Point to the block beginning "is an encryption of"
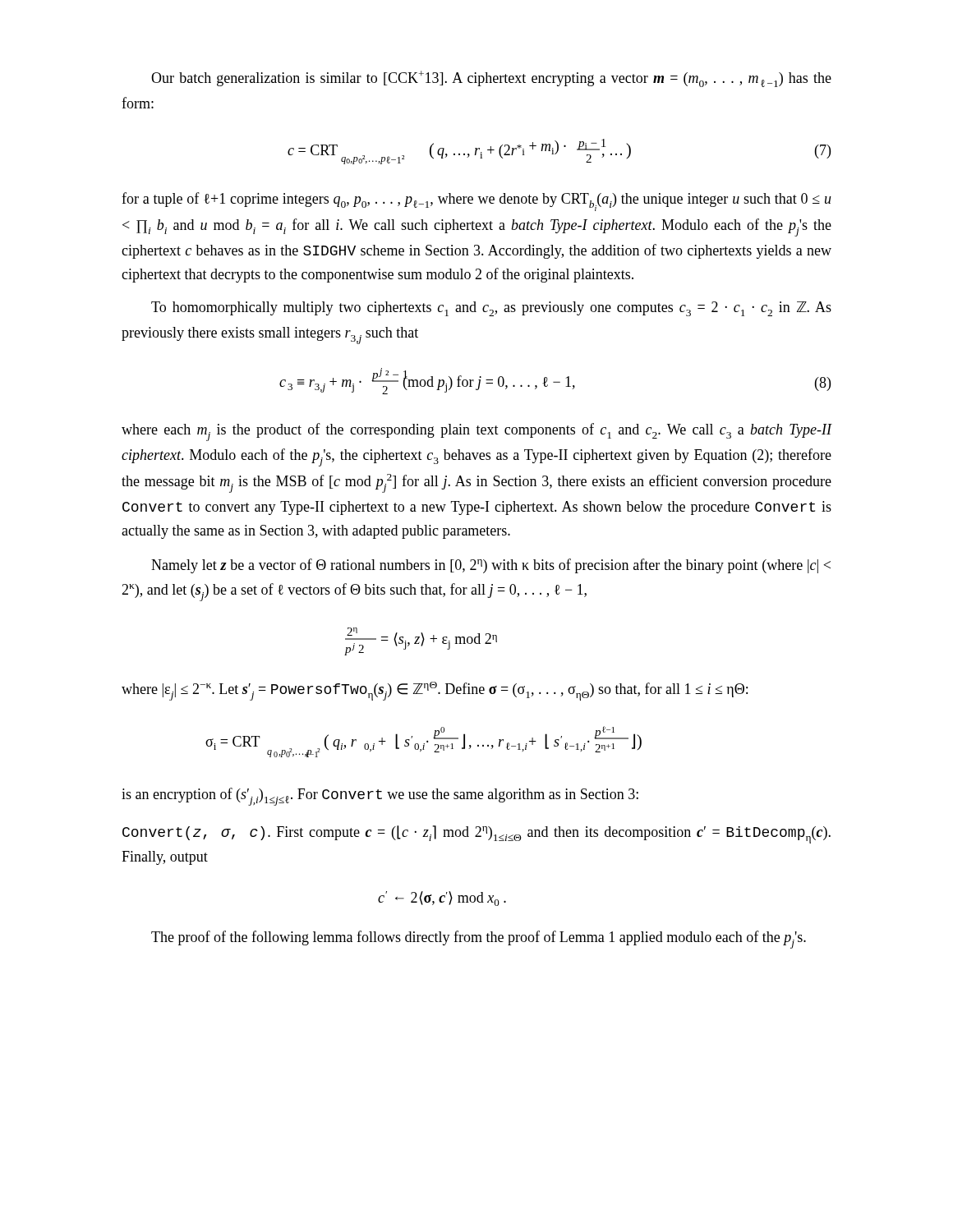 (x=476, y=796)
